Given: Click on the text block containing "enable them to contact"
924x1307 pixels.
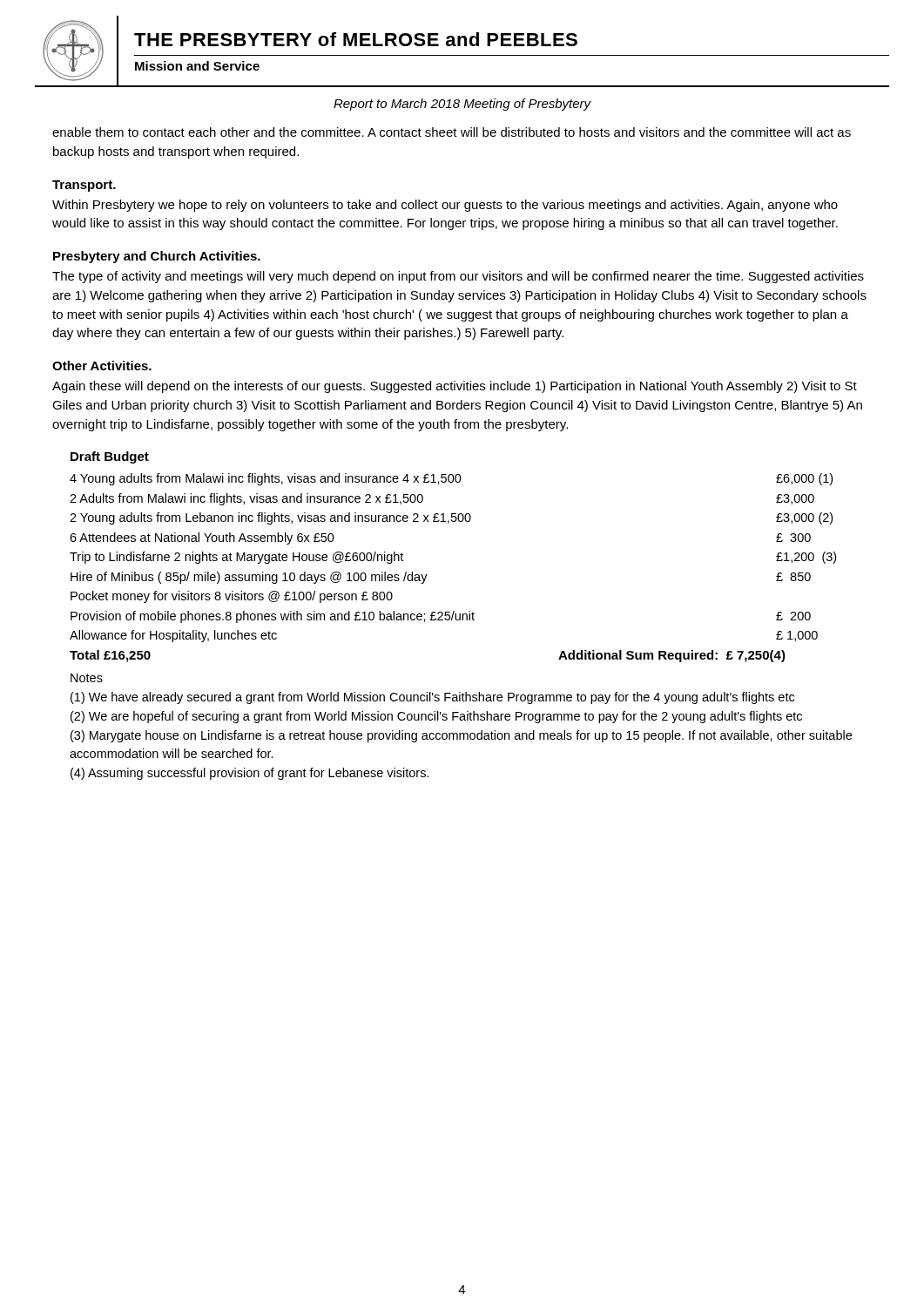Looking at the screenshot, I should 452,141.
